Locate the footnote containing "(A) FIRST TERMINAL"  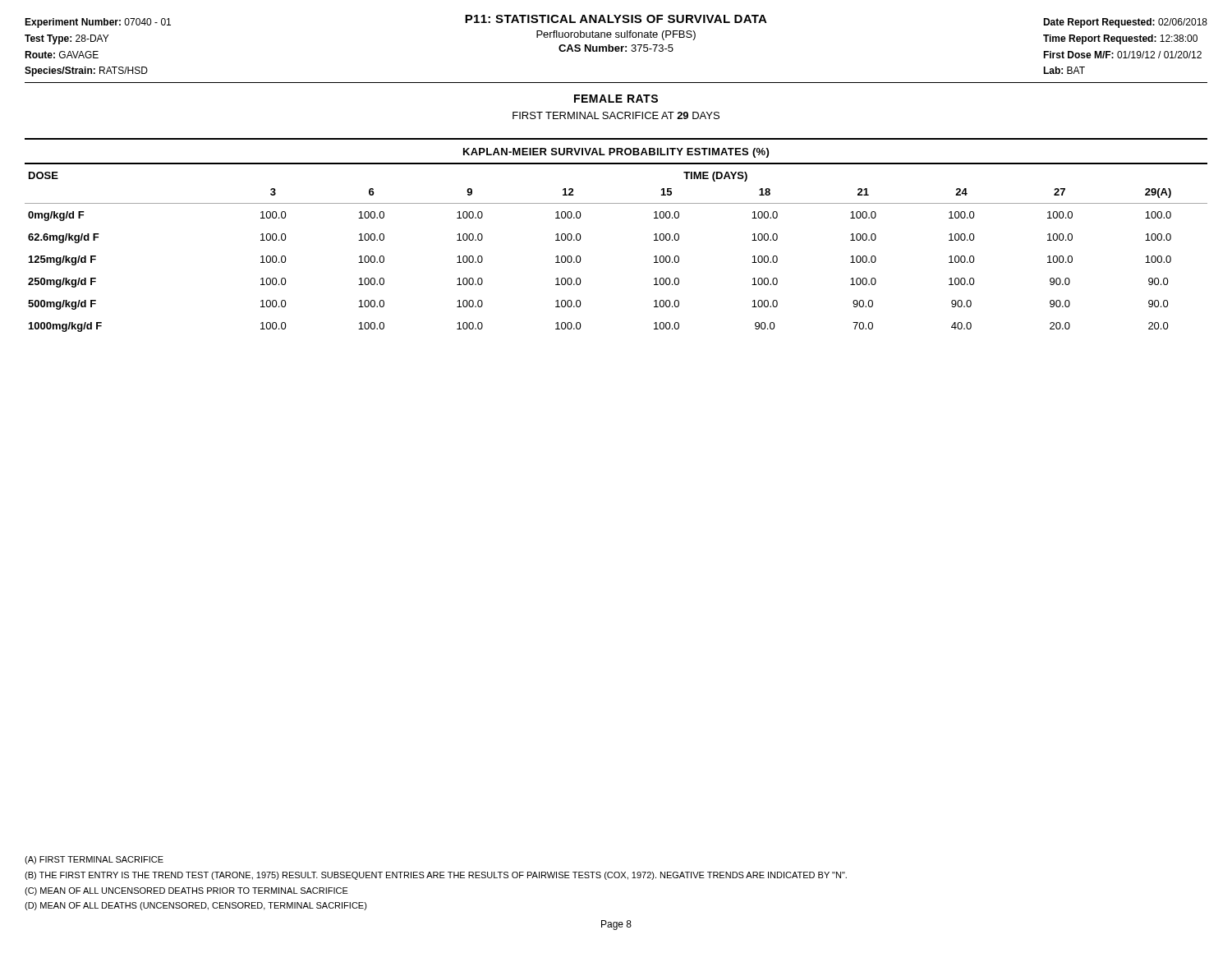coord(436,883)
